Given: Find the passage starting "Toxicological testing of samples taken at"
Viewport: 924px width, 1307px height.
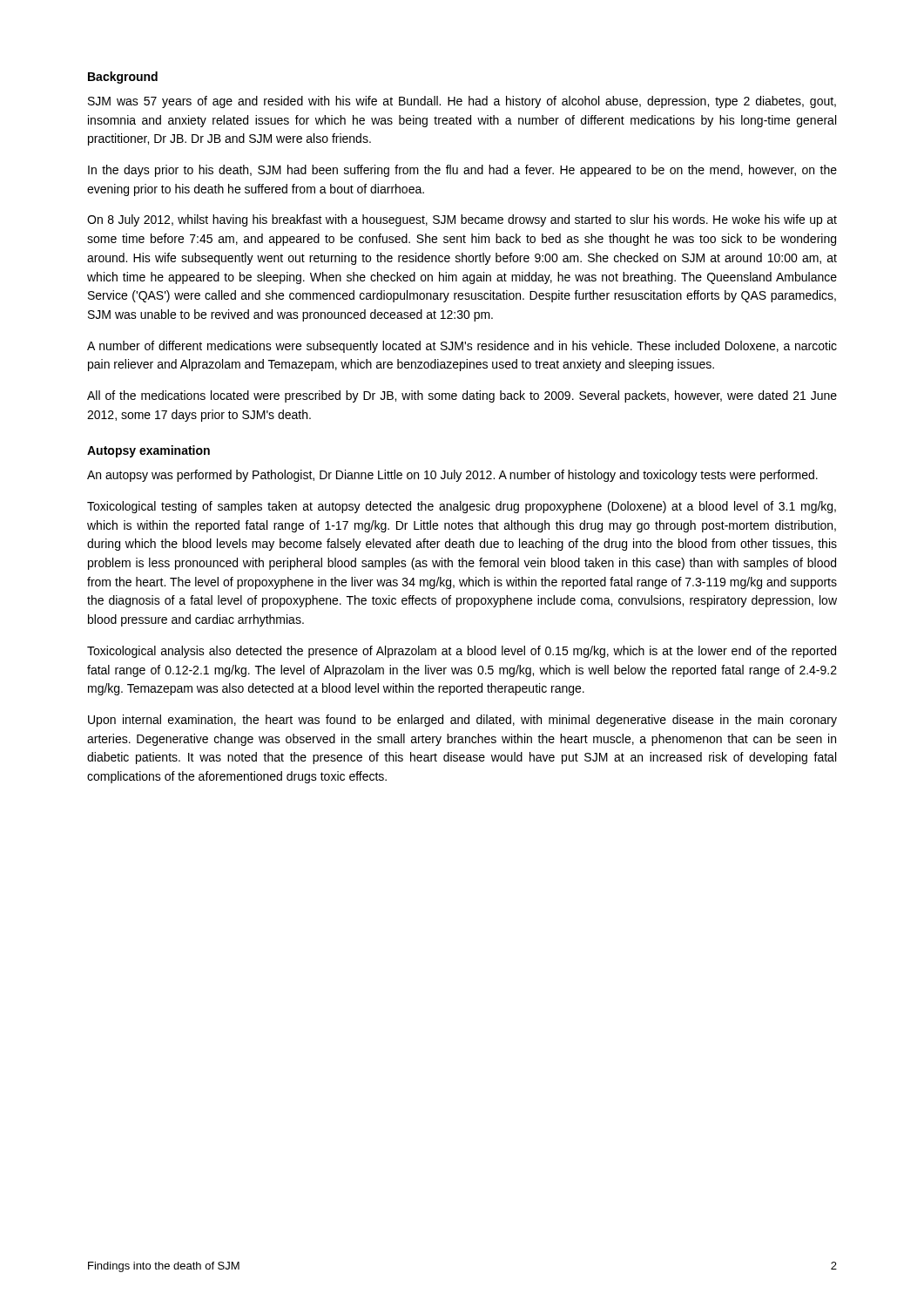Looking at the screenshot, I should coord(462,563).
